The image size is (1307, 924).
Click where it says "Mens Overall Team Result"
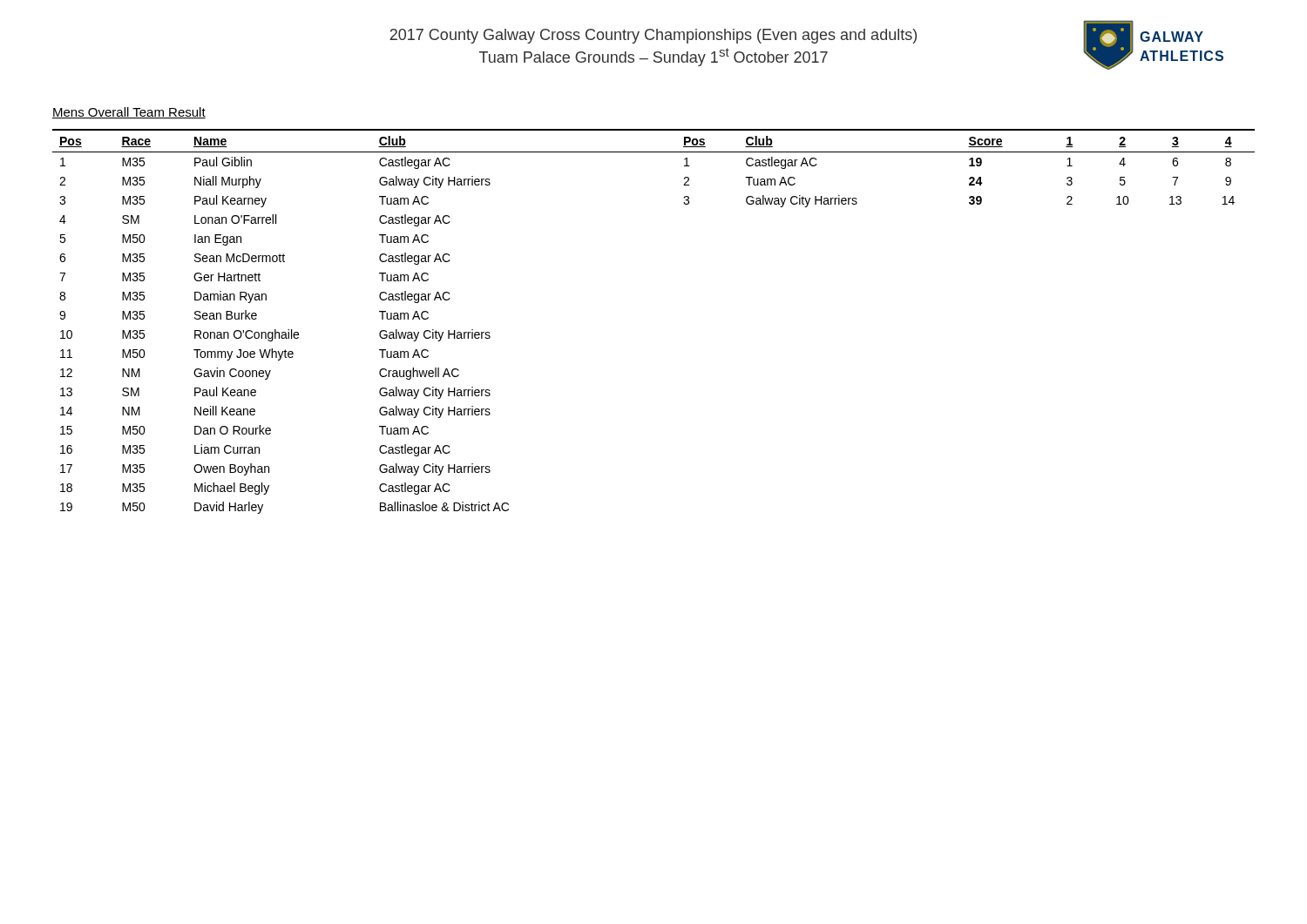point(129,112)
